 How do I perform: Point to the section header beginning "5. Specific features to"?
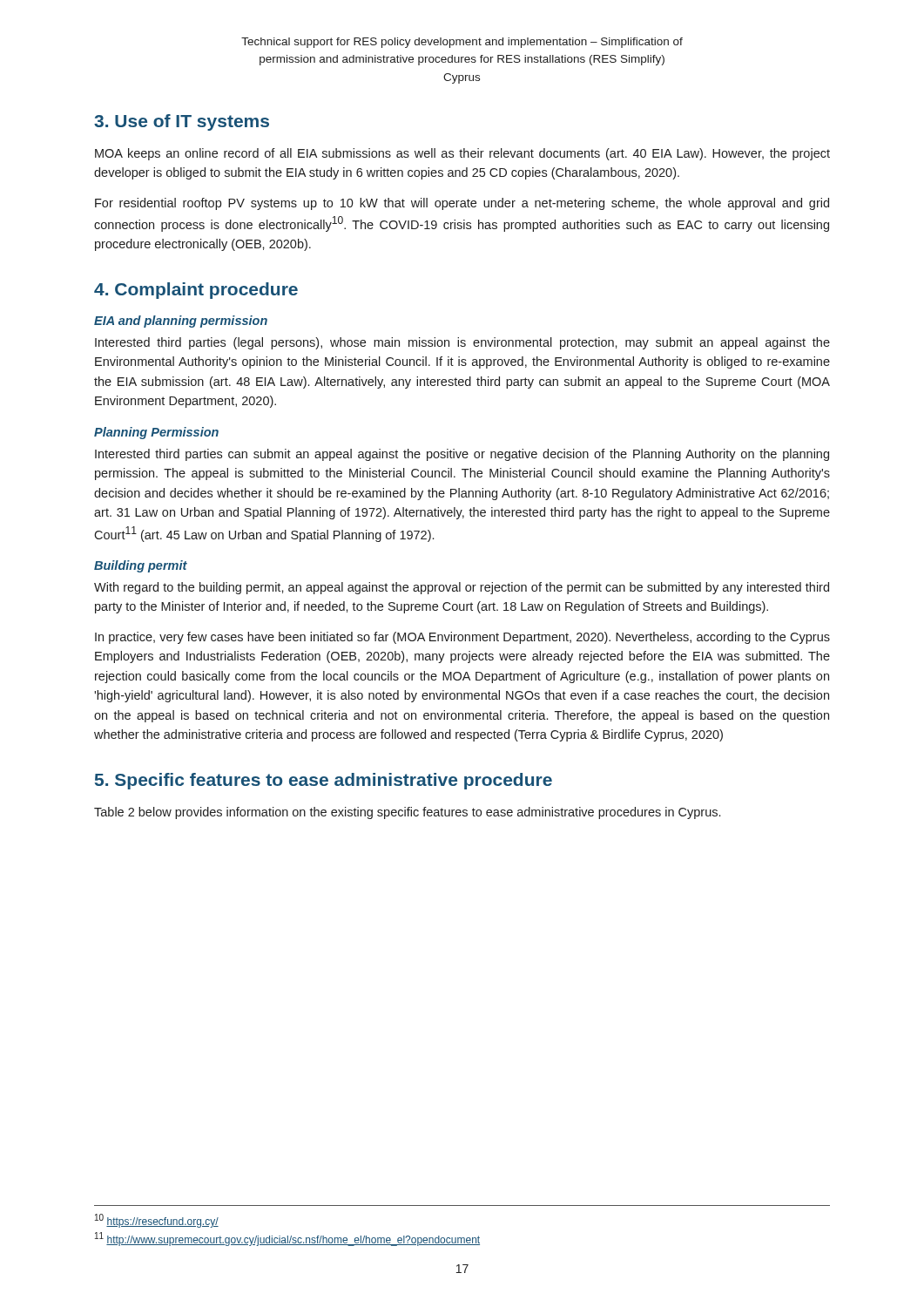pos(323,779)
